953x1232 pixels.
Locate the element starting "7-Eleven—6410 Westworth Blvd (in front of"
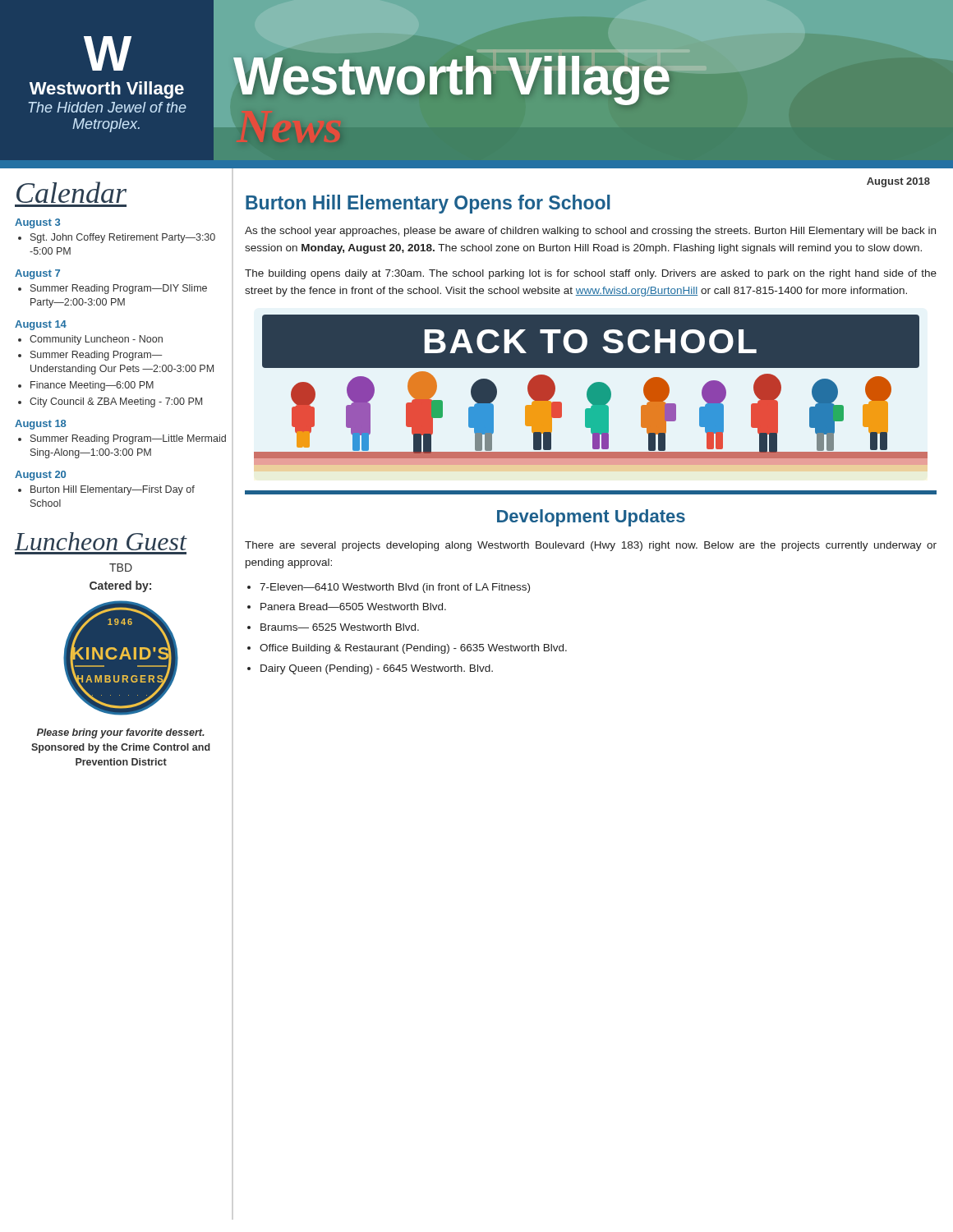(395, 586)
